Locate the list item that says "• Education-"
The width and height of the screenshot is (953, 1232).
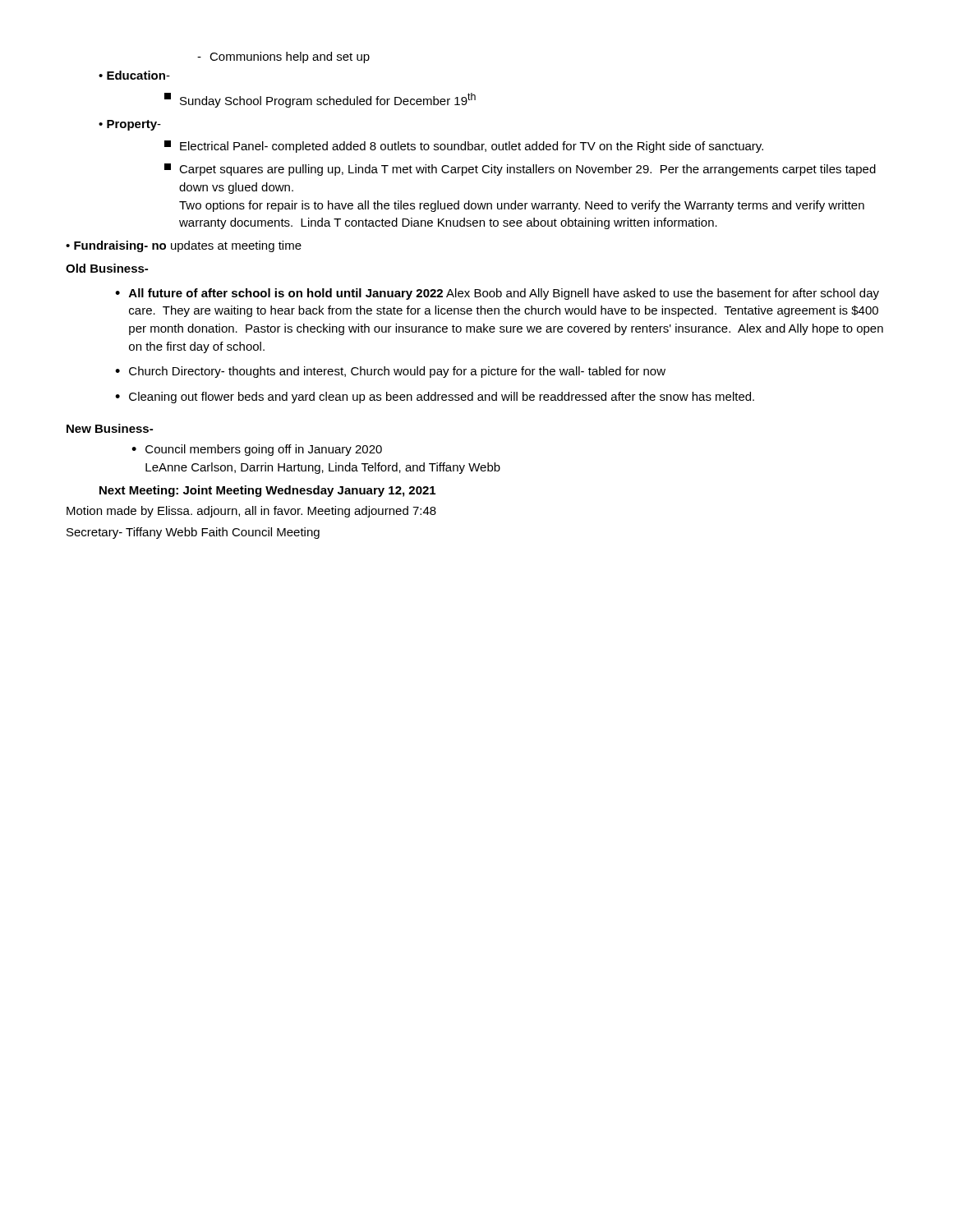[134, 75]
